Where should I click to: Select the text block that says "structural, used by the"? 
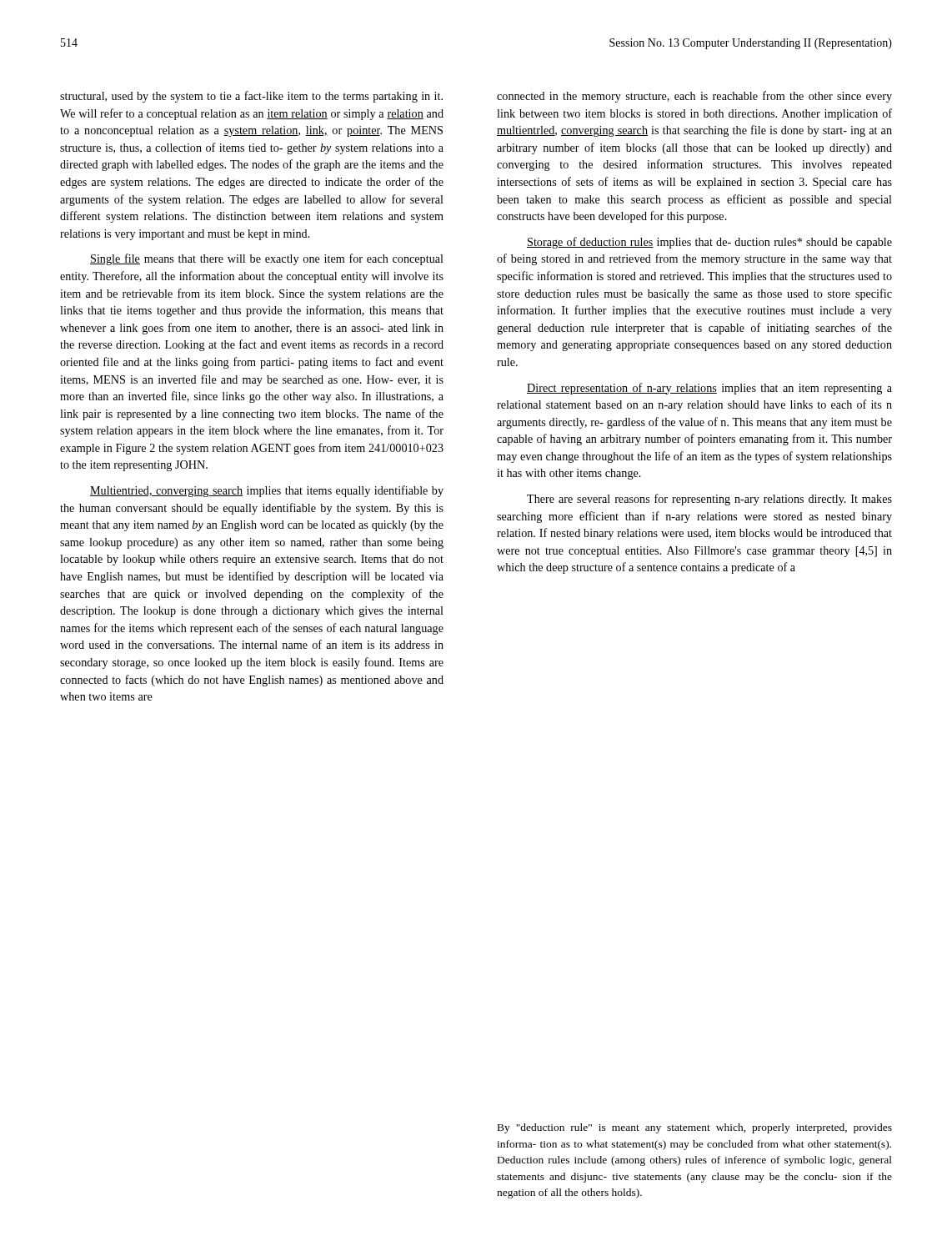(252, 165)
